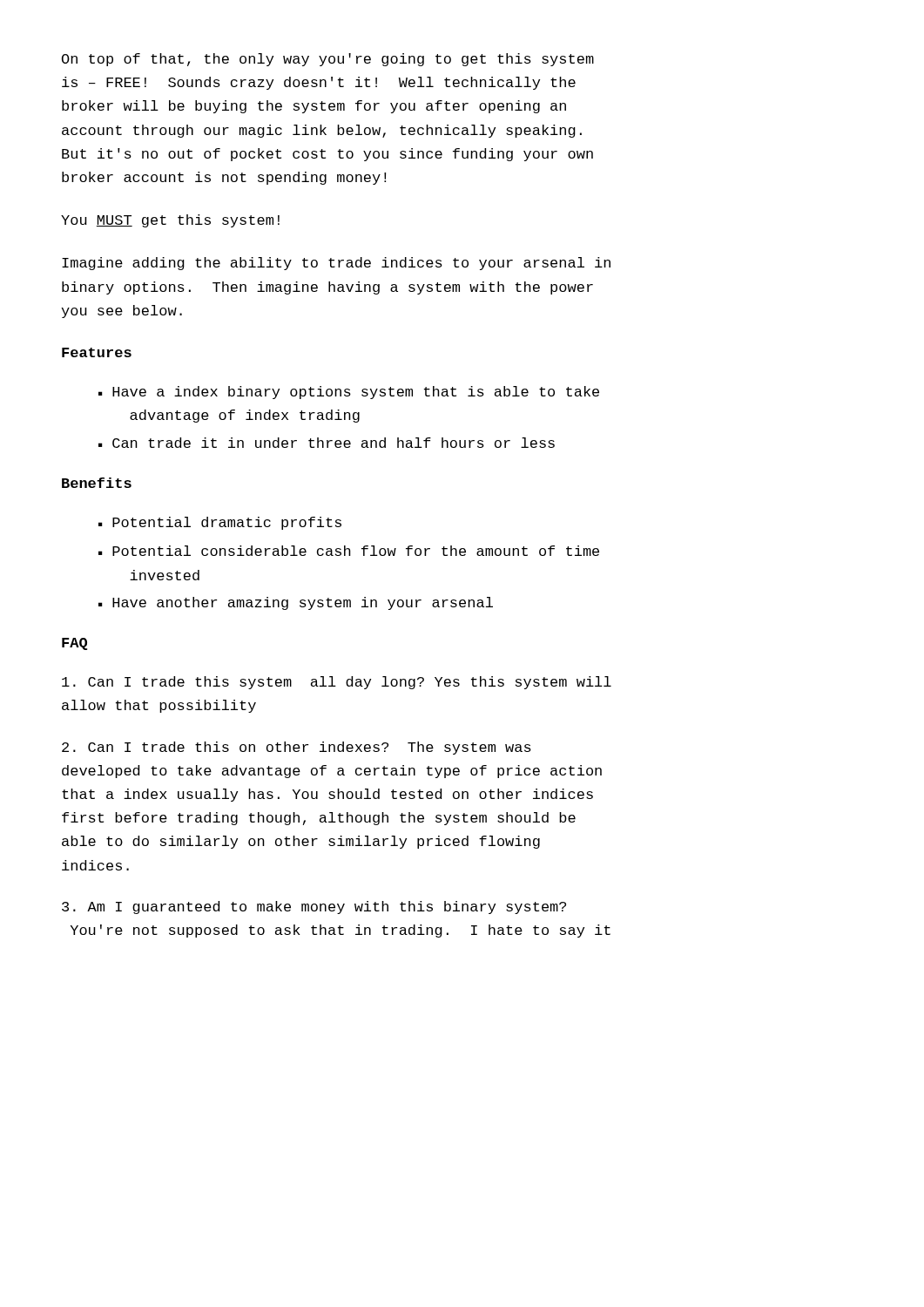Image resolution: width=924 pixels, height=1307 pixels.
Task: Click on the region starting "▪ Potential considerable cash"
Action: click(479, 564)
